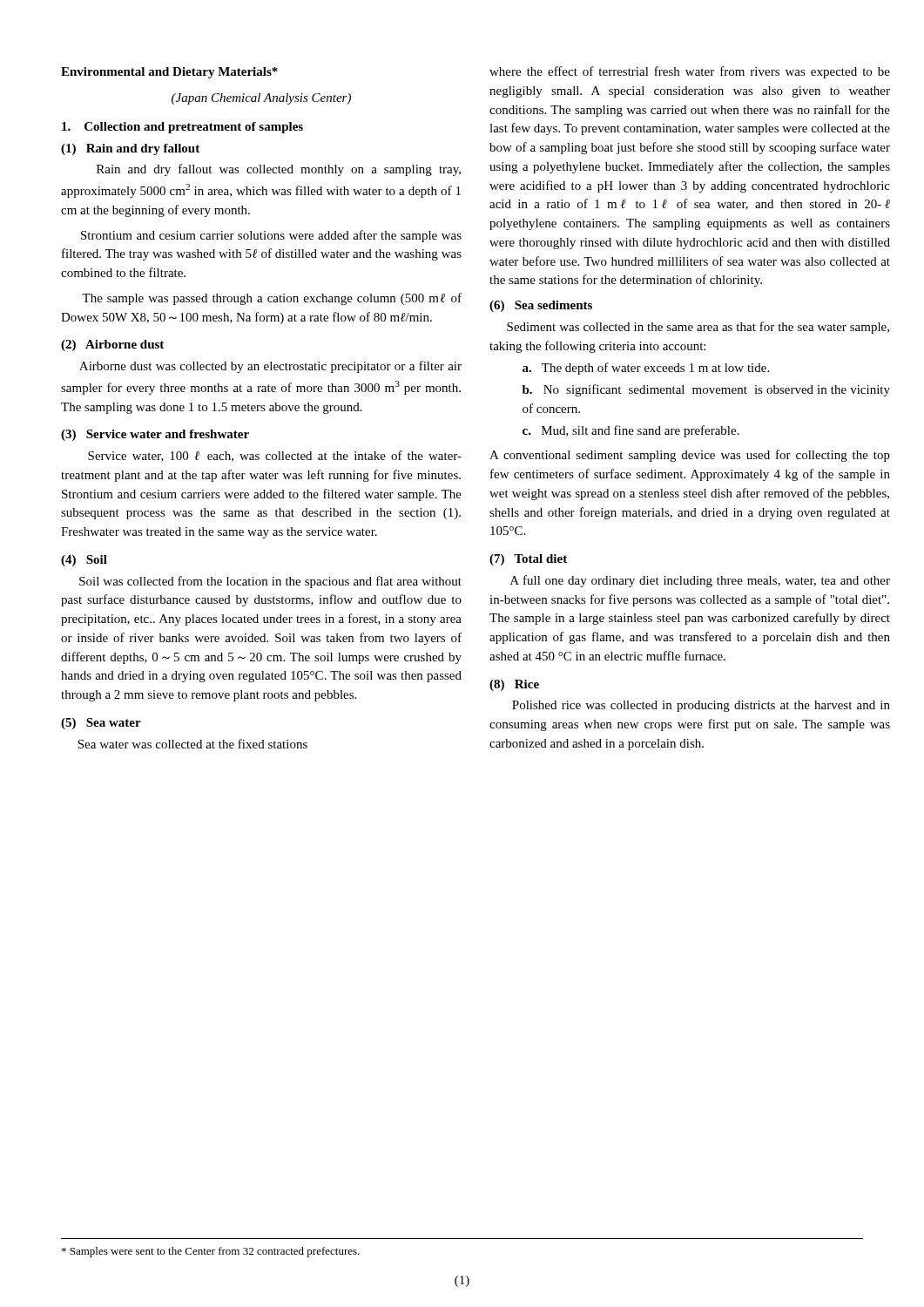Click on the text block that reads "Rain and dry fallout was collected monthly on"

(x=261, y=190)
